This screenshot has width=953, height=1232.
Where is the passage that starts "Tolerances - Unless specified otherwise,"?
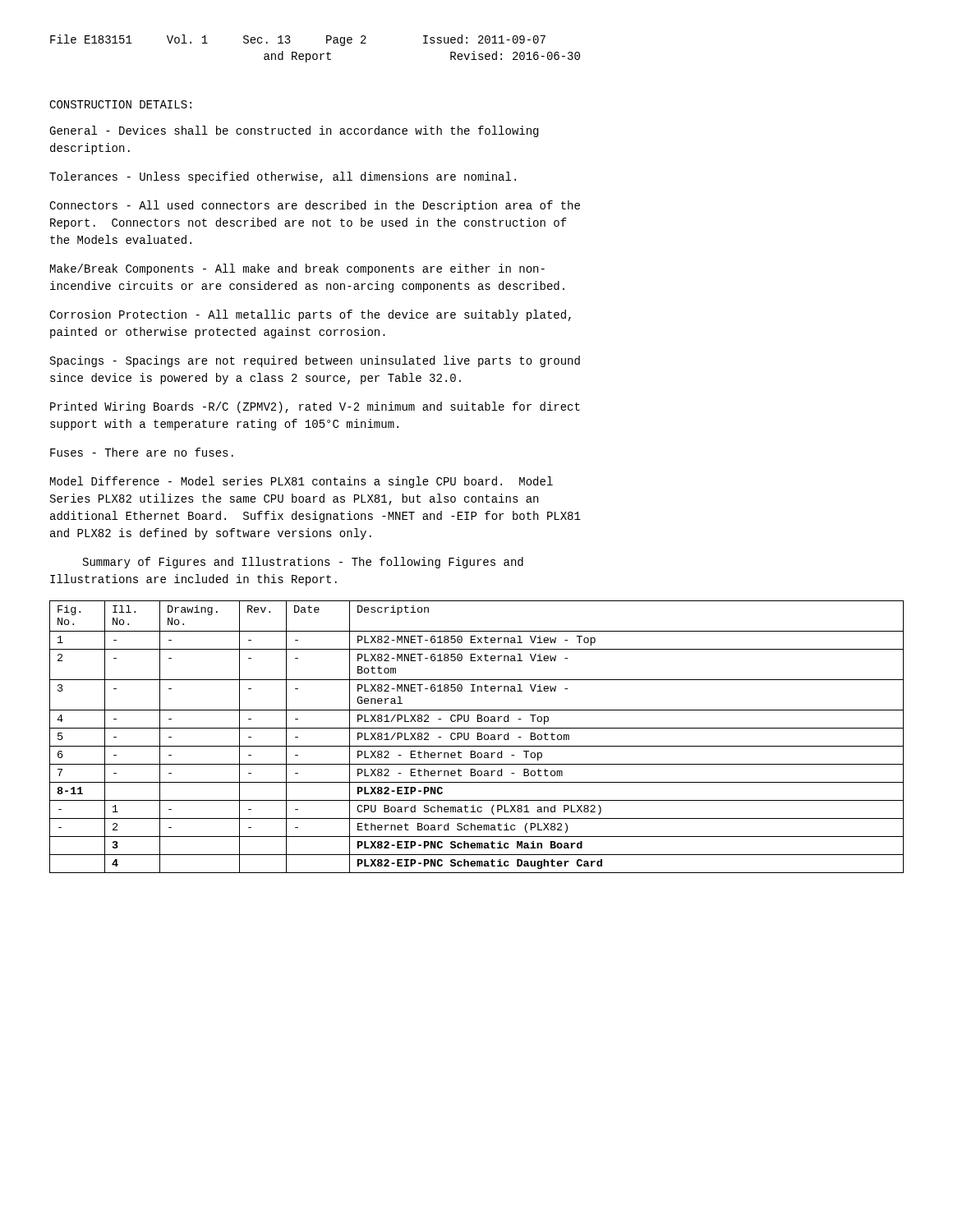point(284,177)
